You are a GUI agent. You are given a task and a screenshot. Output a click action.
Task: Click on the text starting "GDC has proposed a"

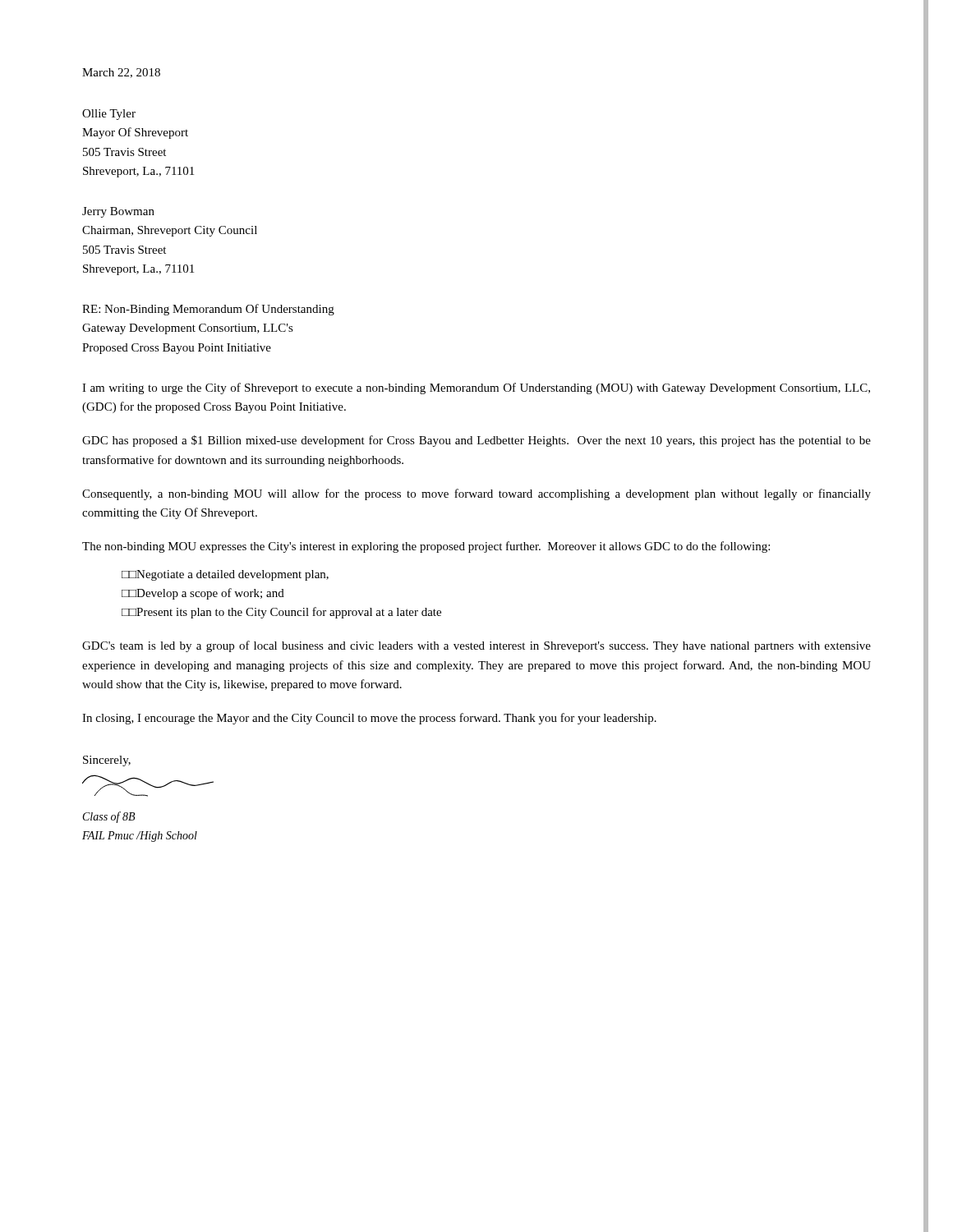pyautogui.click(x=476, y=451)
